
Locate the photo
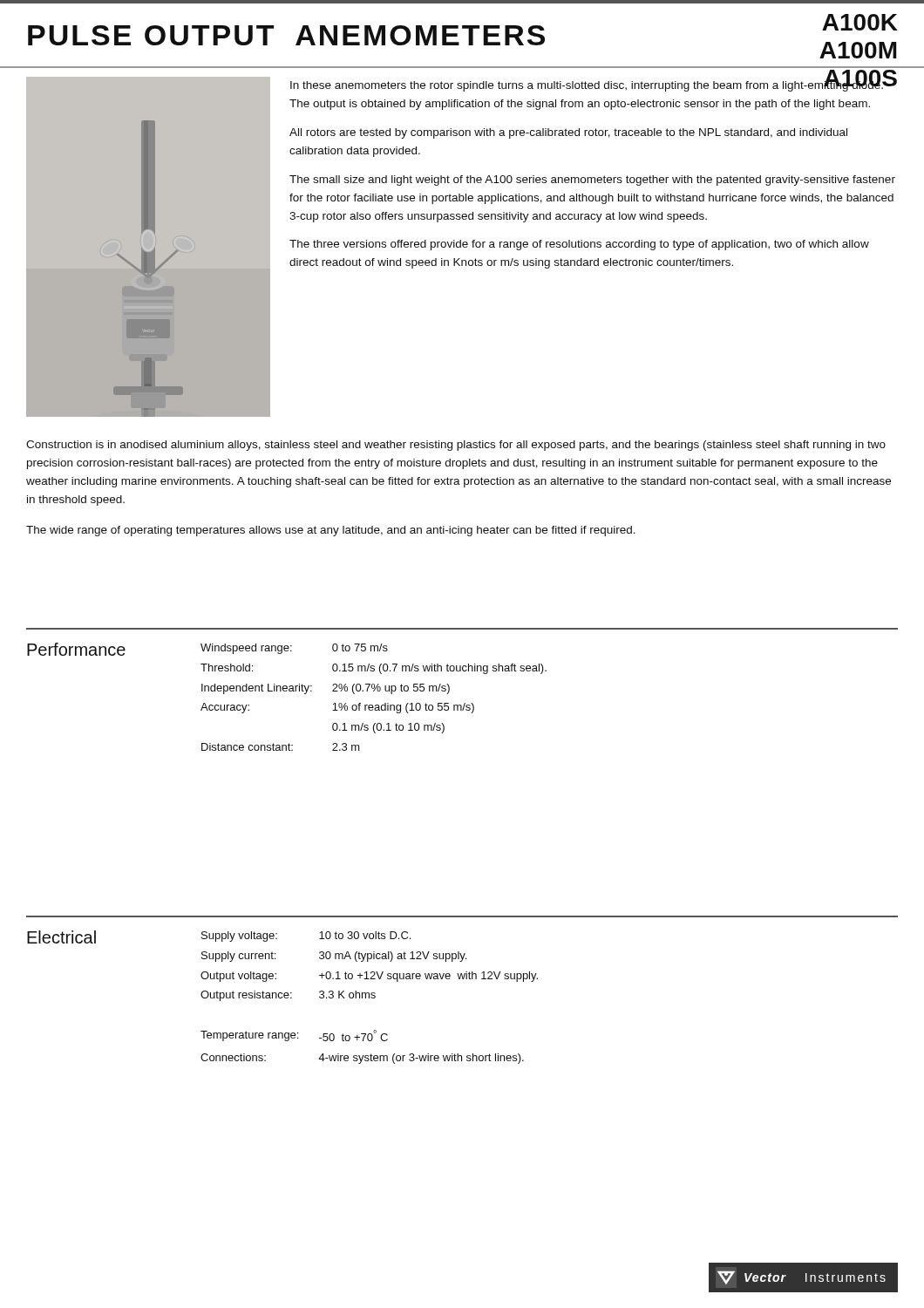point(148,247)
